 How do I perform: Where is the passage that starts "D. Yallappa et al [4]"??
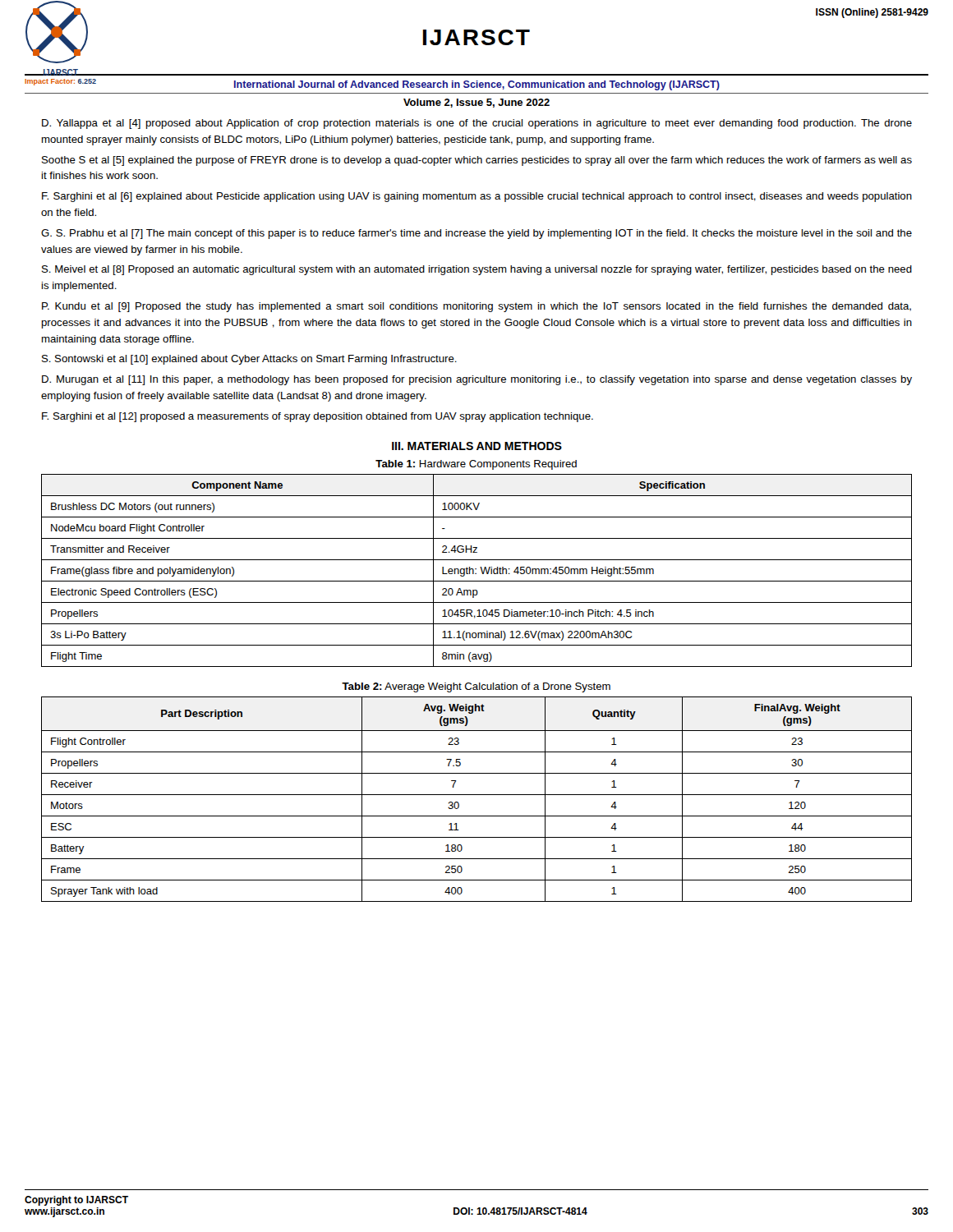coord(476,131)
